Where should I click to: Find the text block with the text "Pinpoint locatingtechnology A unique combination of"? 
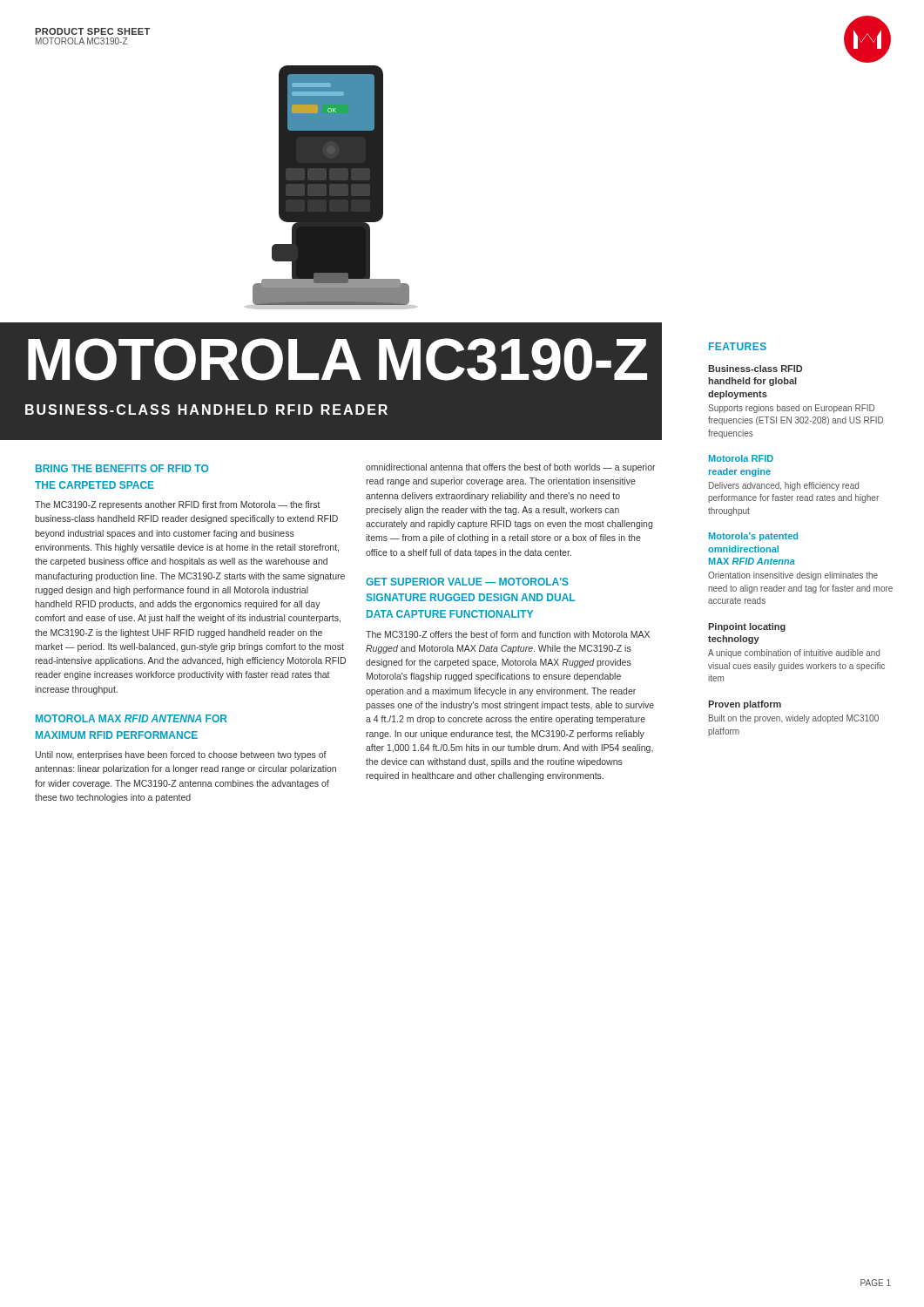pos(804,653)
